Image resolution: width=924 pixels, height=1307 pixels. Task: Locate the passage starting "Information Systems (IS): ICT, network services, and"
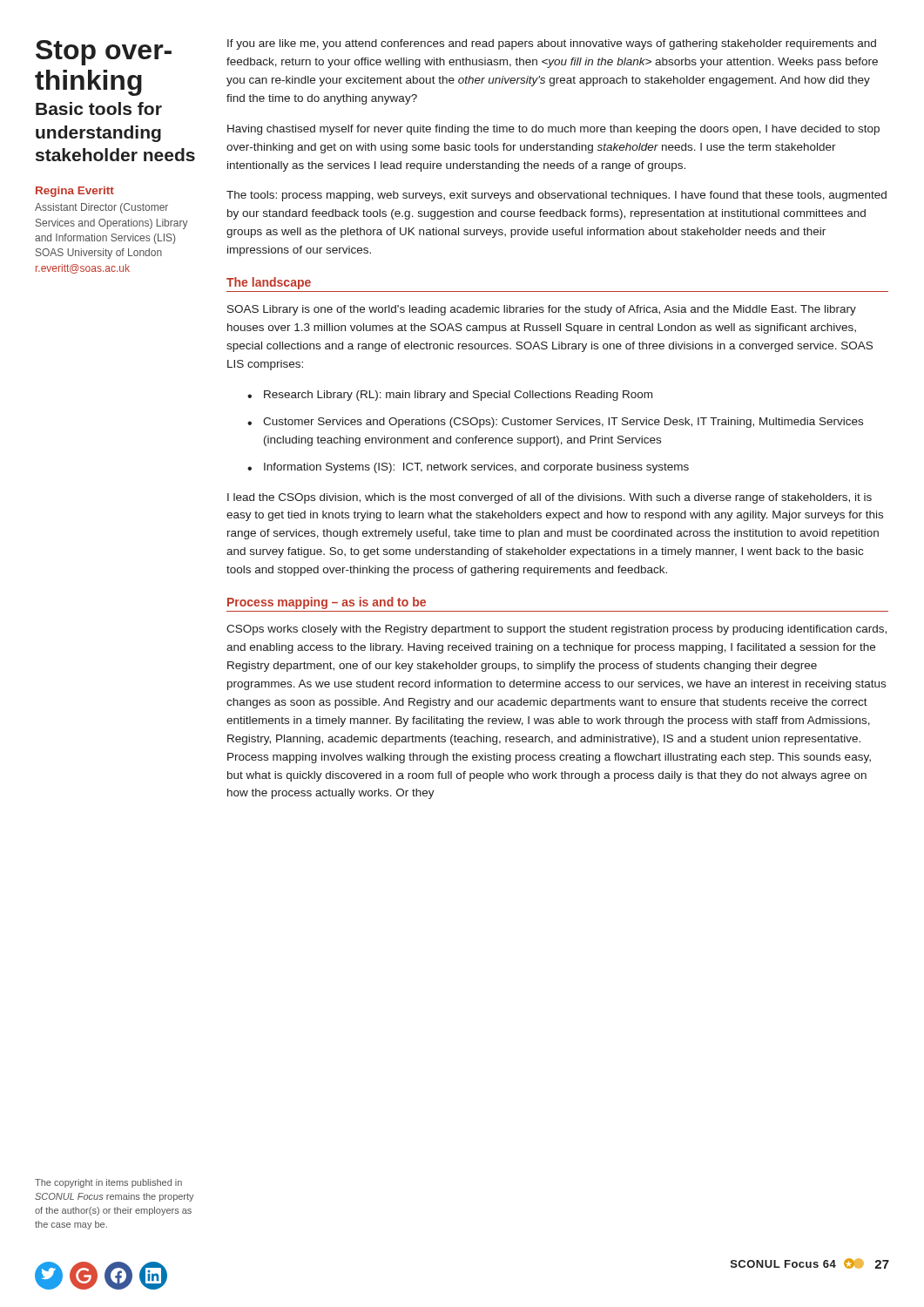476,466
